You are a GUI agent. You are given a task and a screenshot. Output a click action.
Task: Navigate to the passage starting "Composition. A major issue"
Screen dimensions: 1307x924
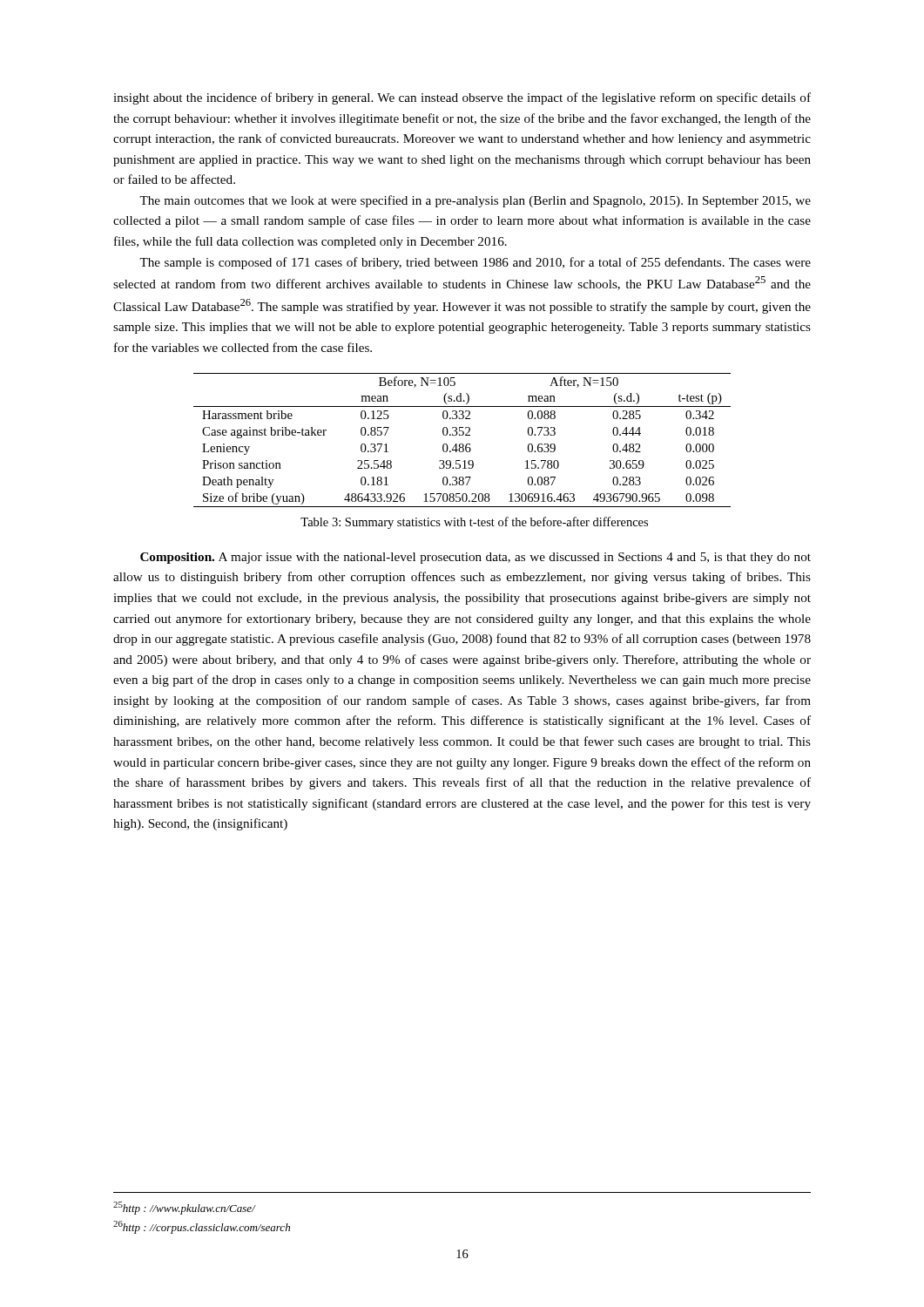click(462, 690)
